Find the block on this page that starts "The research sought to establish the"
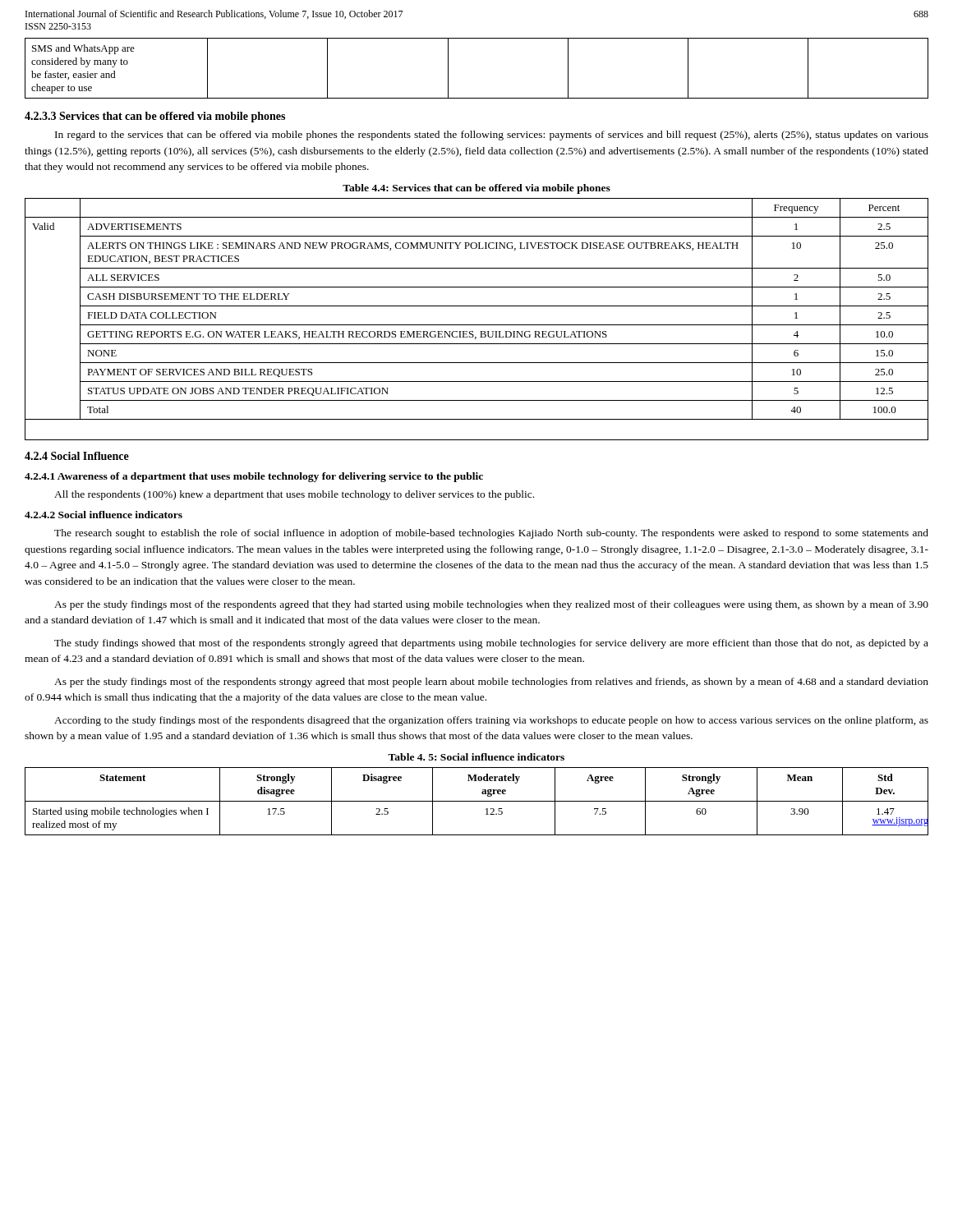The height and width of the screenshot is (1232, 953). (476, 557)
